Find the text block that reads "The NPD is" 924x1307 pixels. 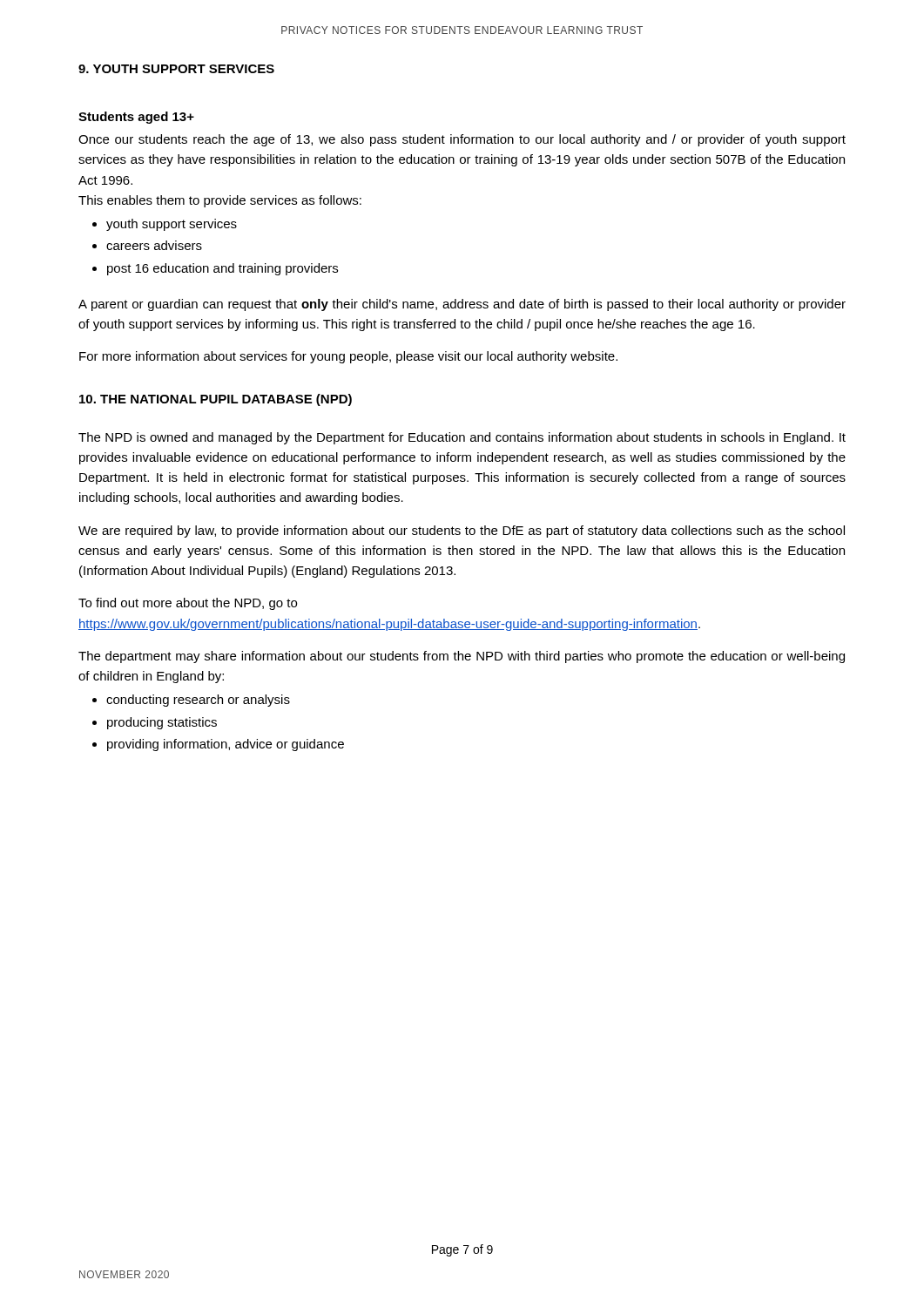(462, 467)
